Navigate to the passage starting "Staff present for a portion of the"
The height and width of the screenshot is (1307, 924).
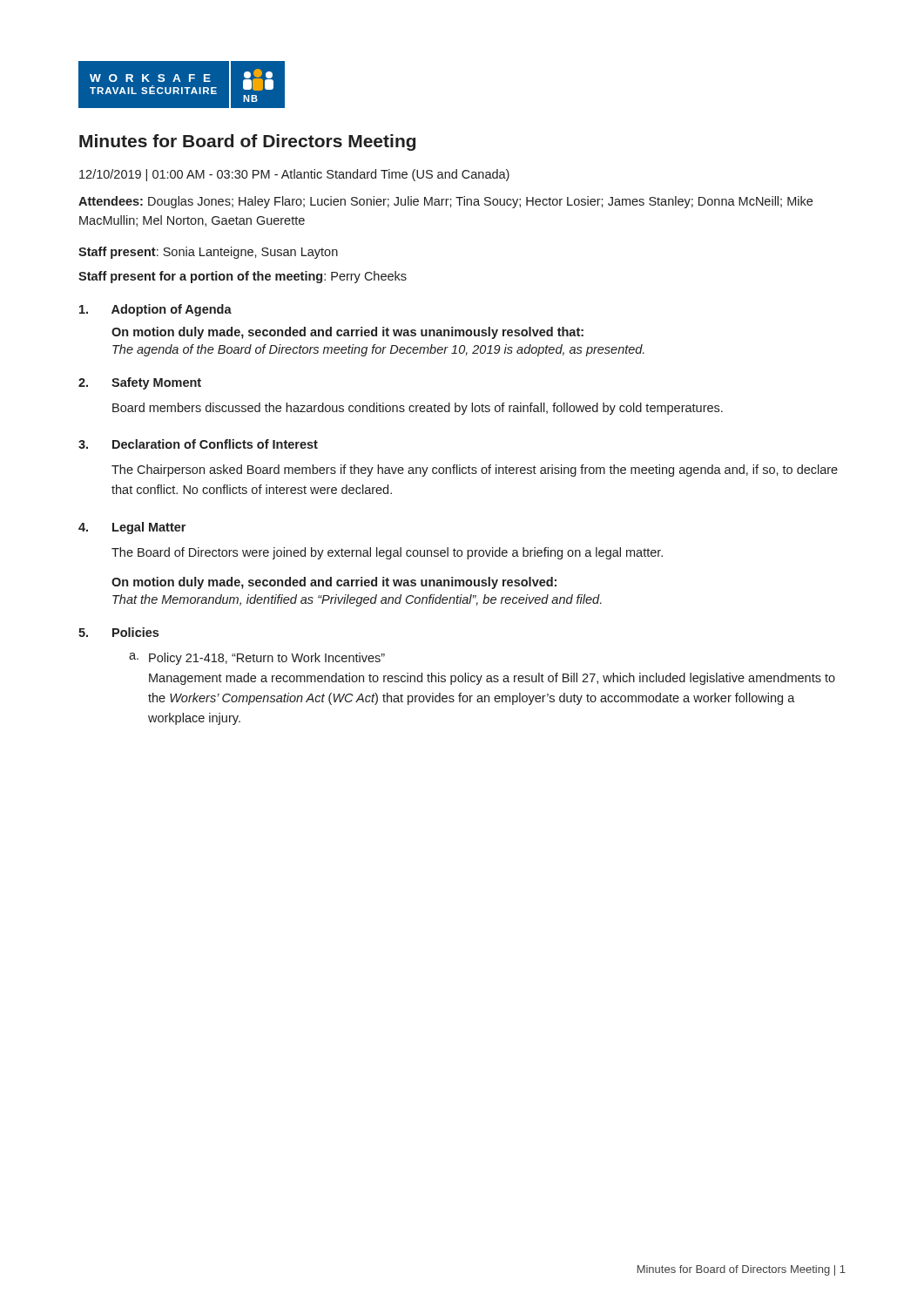[243, 276]
